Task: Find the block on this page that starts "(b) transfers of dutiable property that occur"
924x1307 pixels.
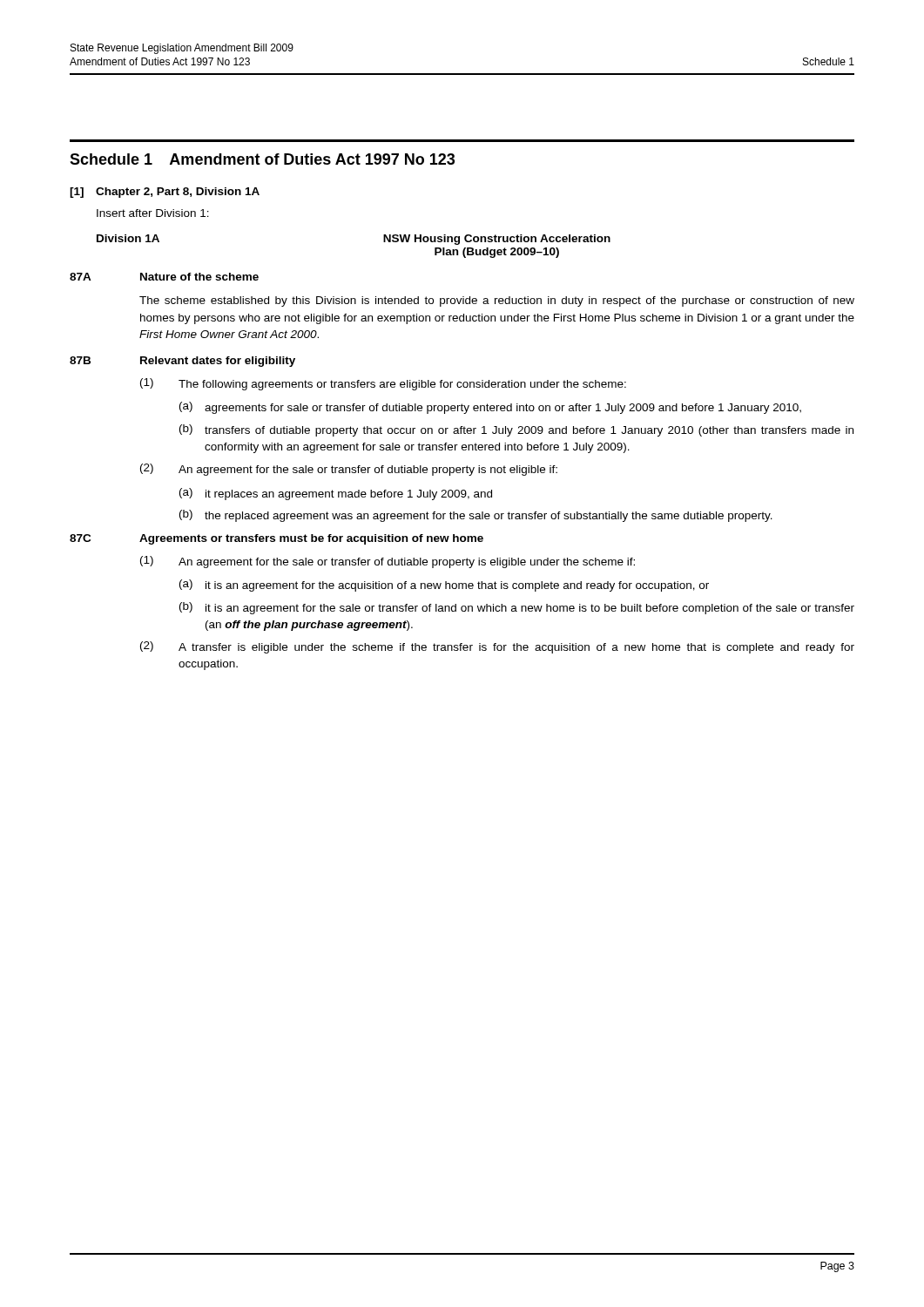Action: [516, 439]
